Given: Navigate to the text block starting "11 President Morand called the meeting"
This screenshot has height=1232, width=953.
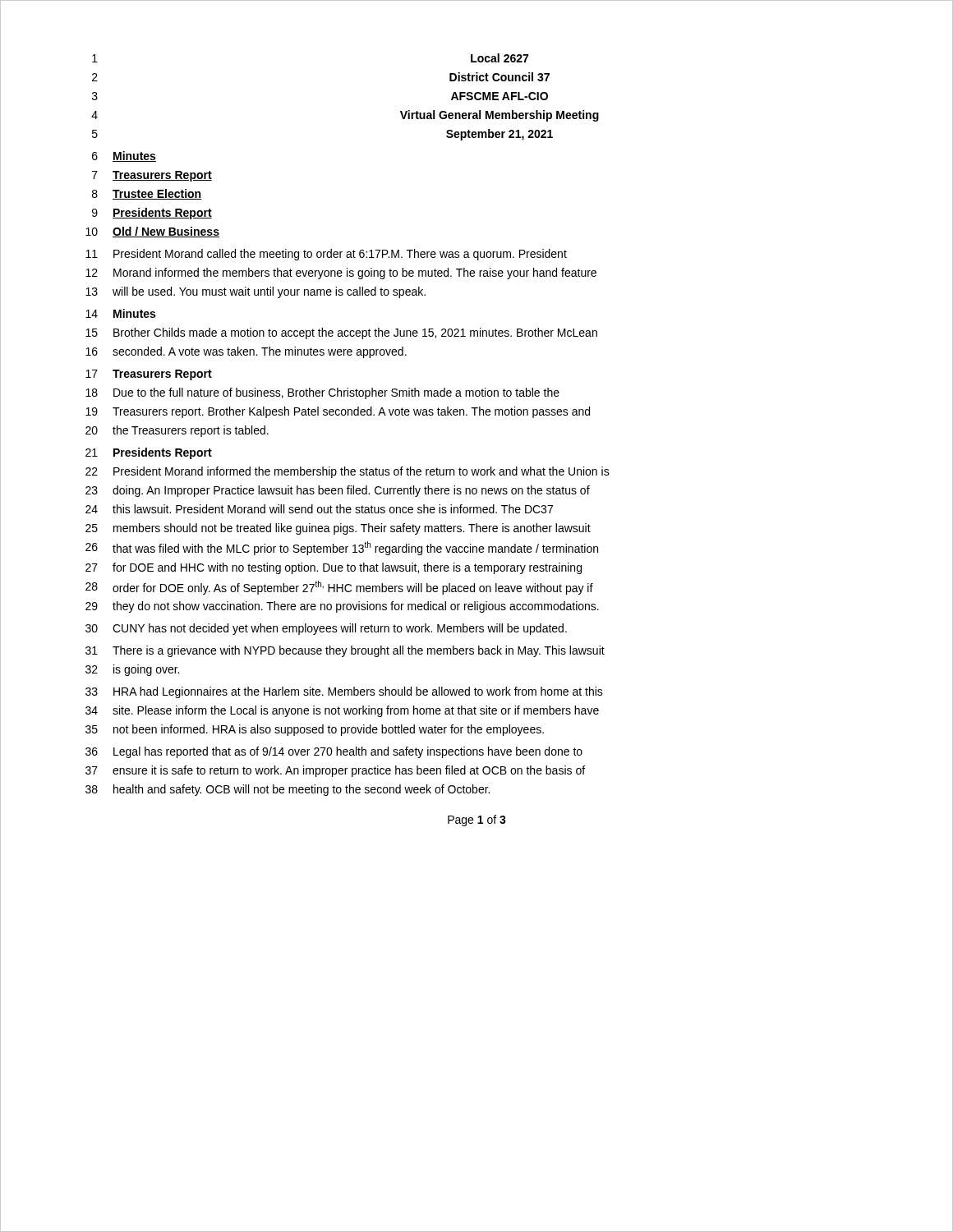Looking at the screenshot, I should (x=476, y=254).
